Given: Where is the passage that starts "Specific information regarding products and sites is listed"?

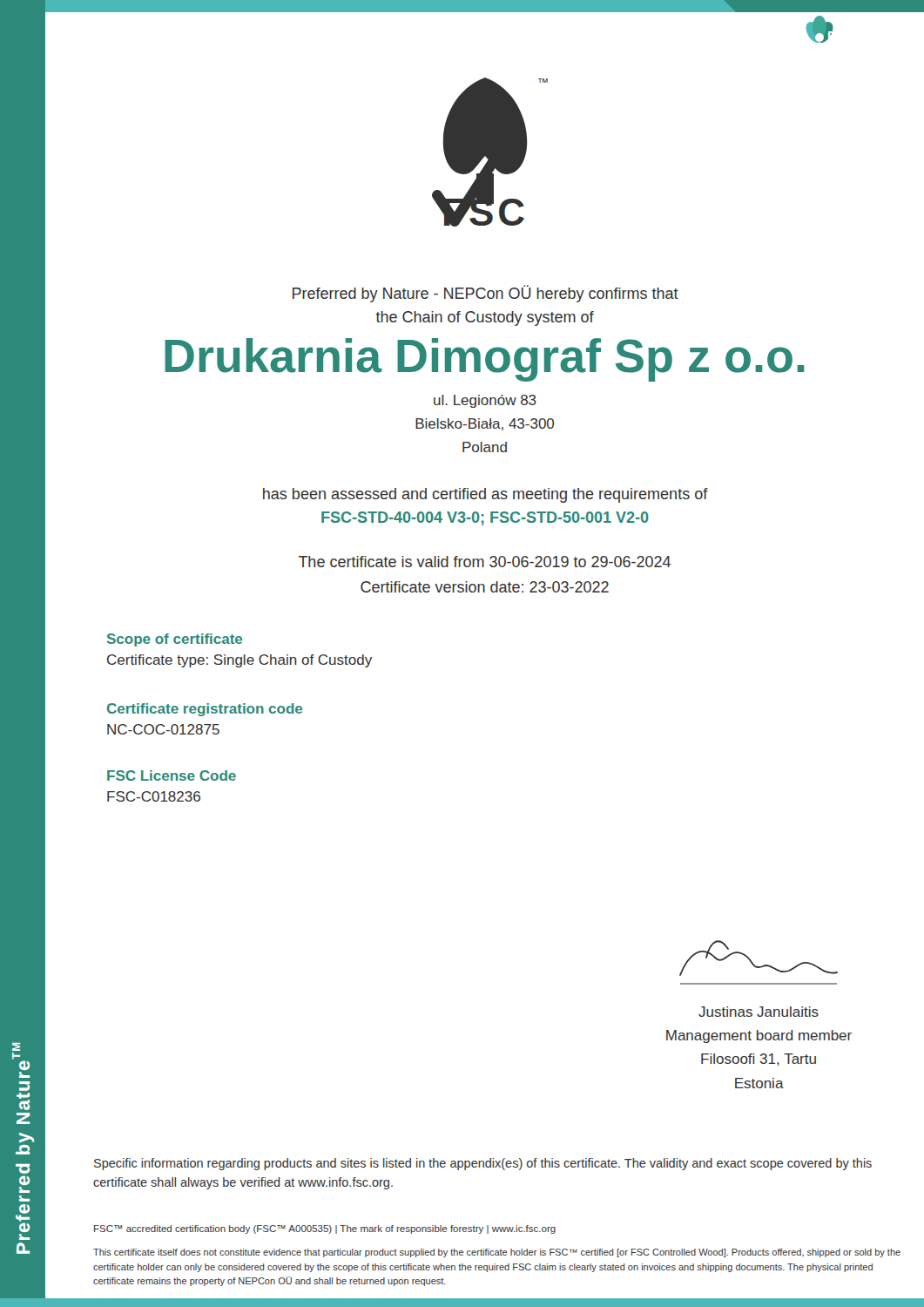Looking at the screenshot, I should pos(483,1173).
